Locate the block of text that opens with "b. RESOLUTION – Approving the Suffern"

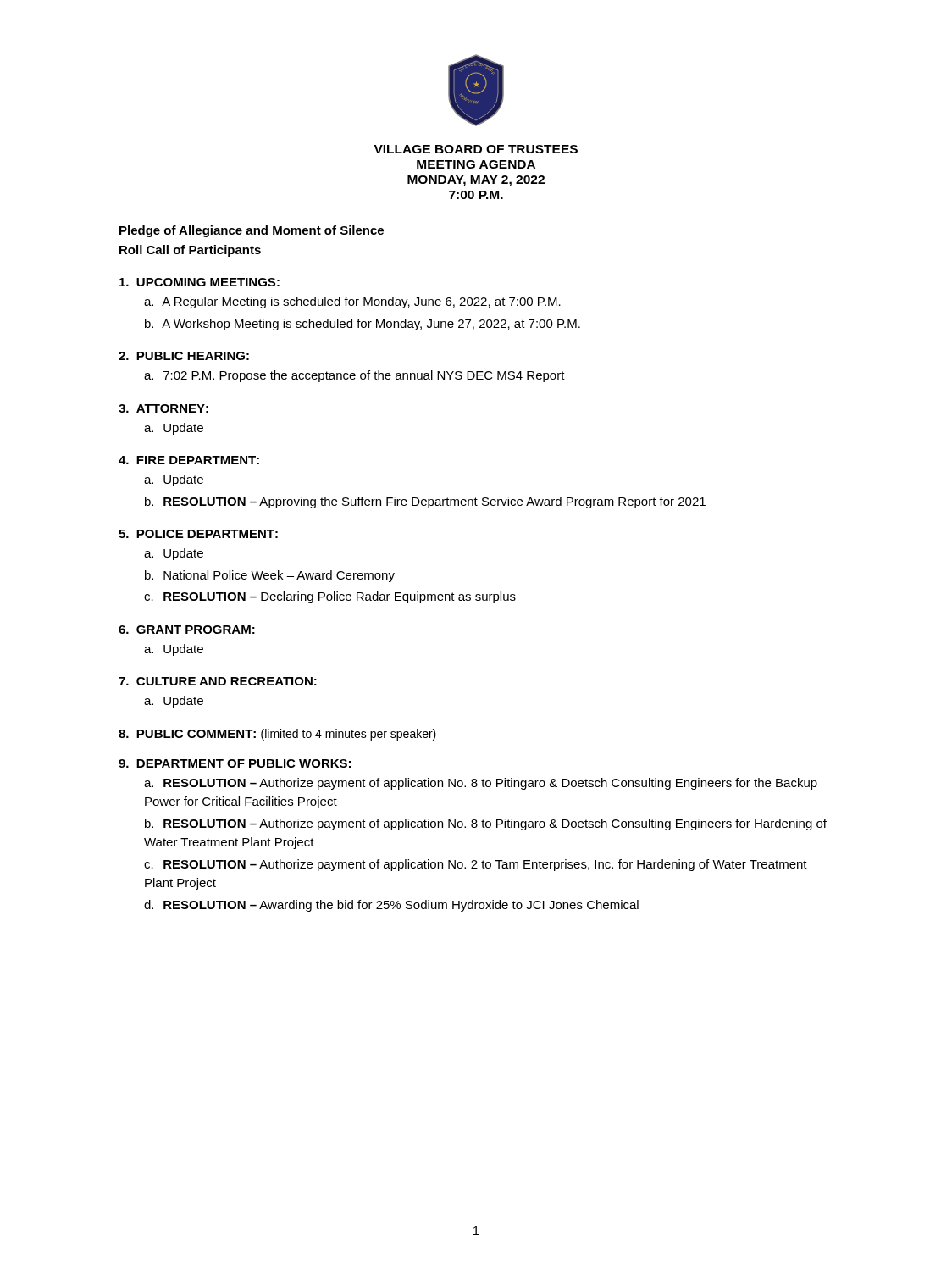pos(425,501)
